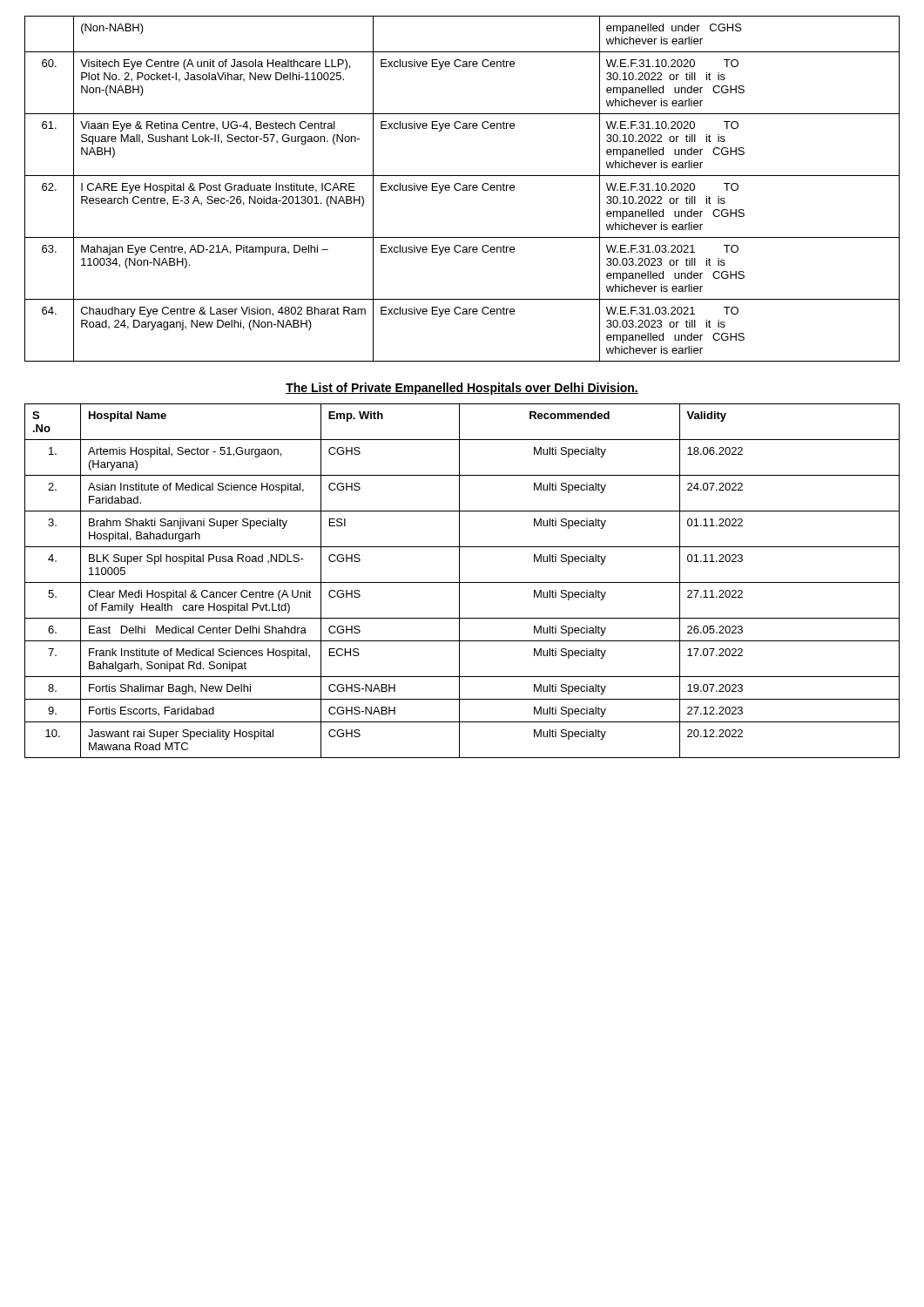Point to the element starting "The List of Private Empanelled"
This screenshot has height=1307, width=924.
pos(462,388)
